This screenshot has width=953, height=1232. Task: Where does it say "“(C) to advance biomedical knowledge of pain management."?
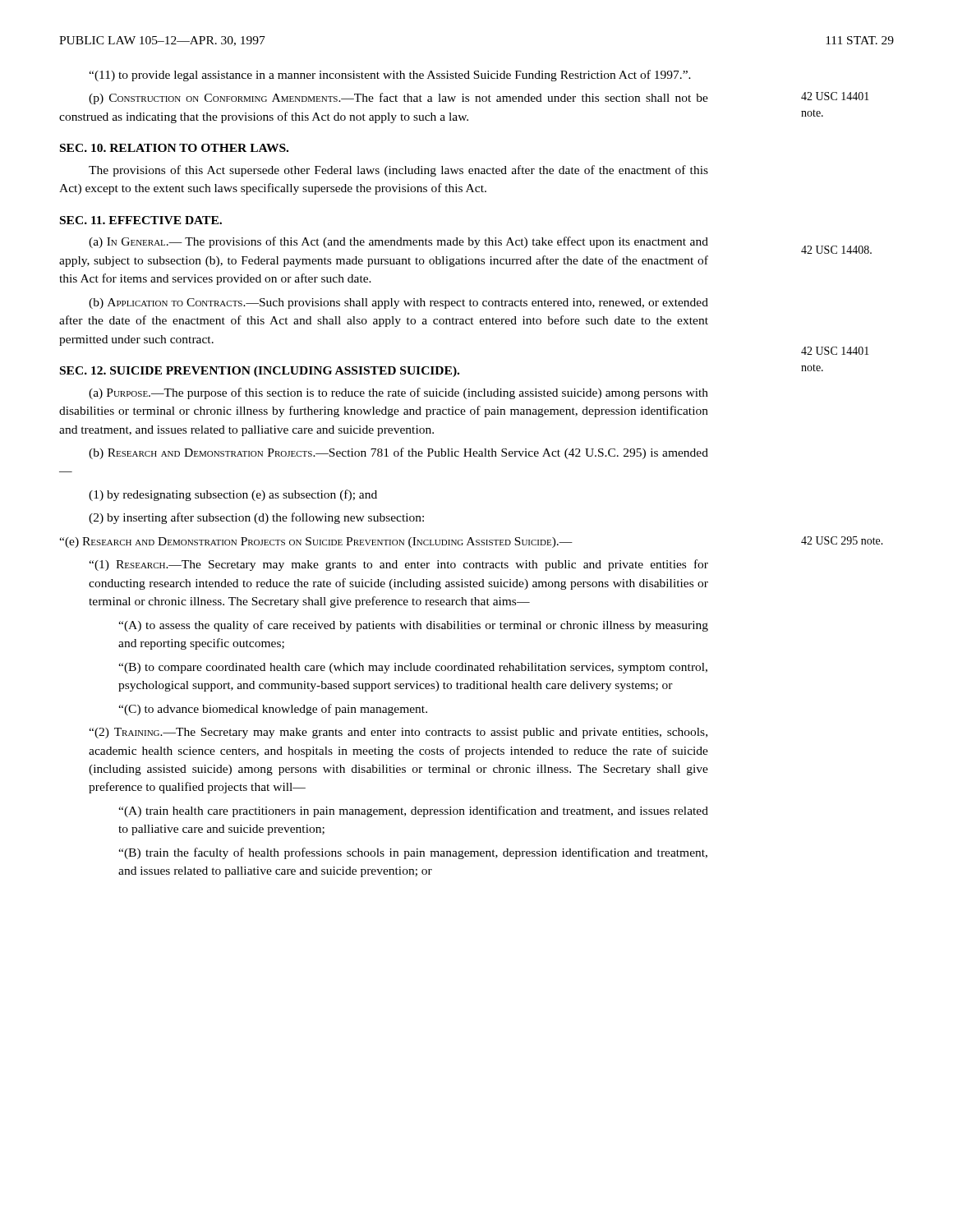[x=413, y=709]
